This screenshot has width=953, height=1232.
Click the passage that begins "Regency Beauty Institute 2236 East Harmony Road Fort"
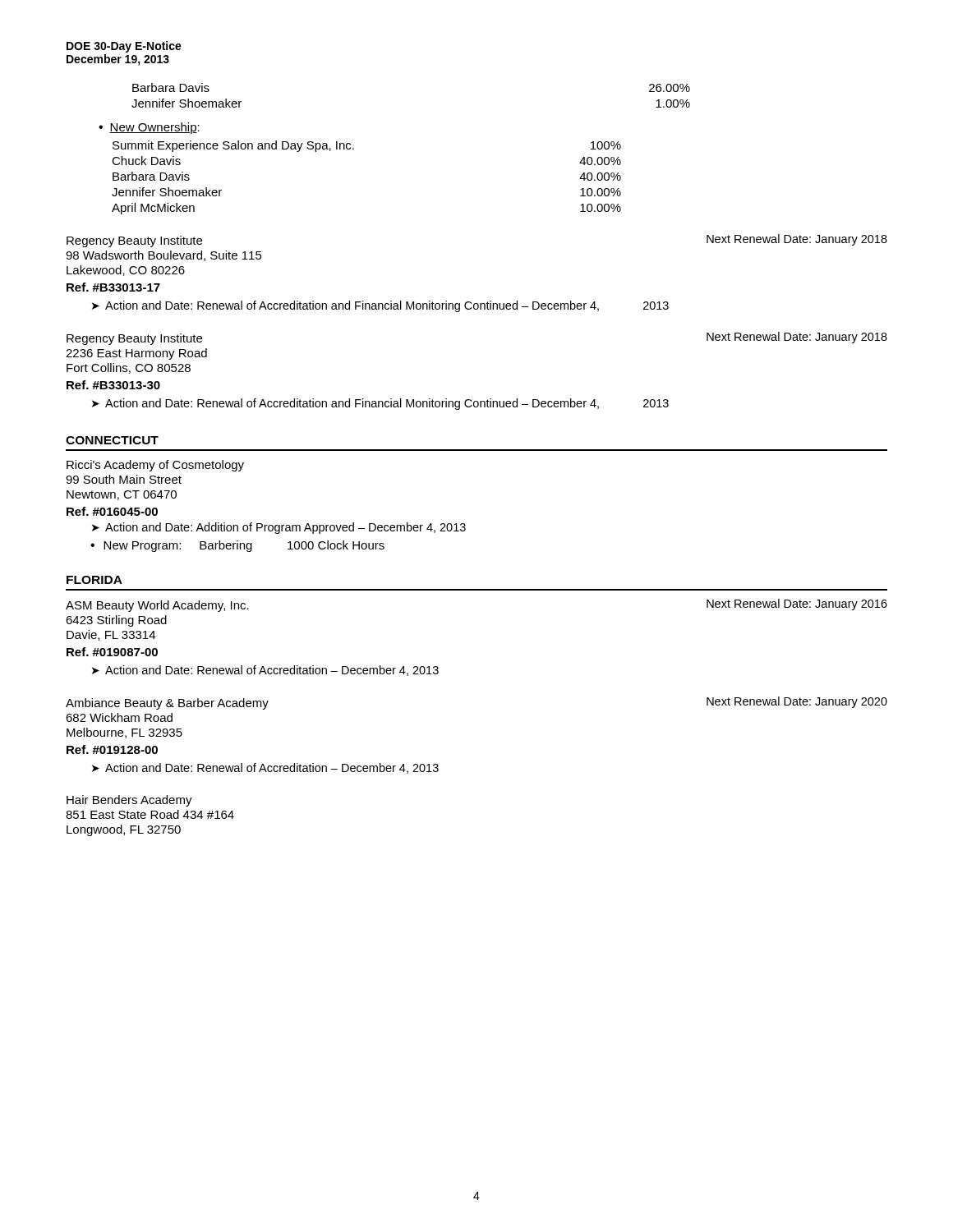[134, 339]
